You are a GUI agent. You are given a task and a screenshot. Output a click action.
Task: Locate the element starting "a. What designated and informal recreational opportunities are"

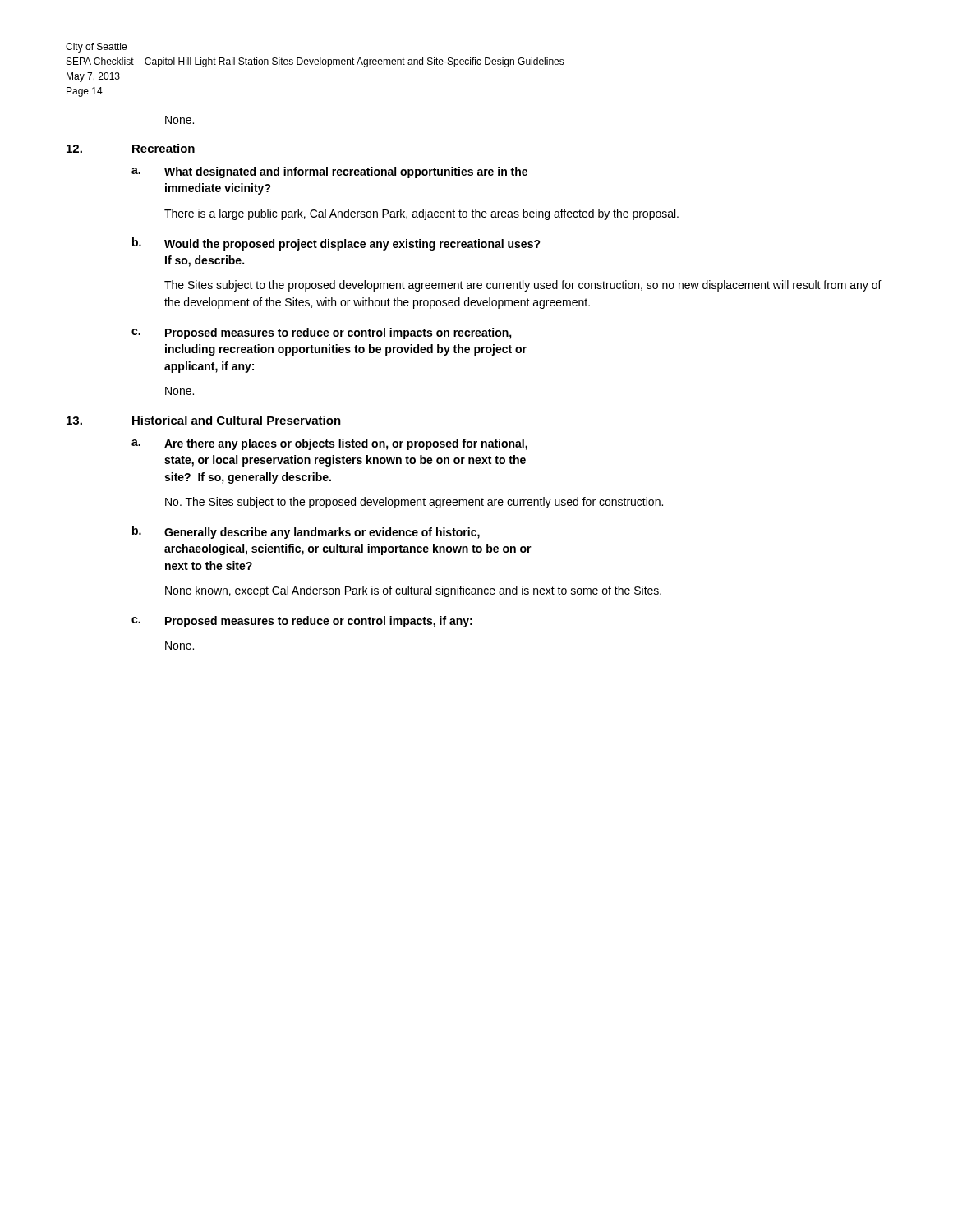tap(330, 180)
